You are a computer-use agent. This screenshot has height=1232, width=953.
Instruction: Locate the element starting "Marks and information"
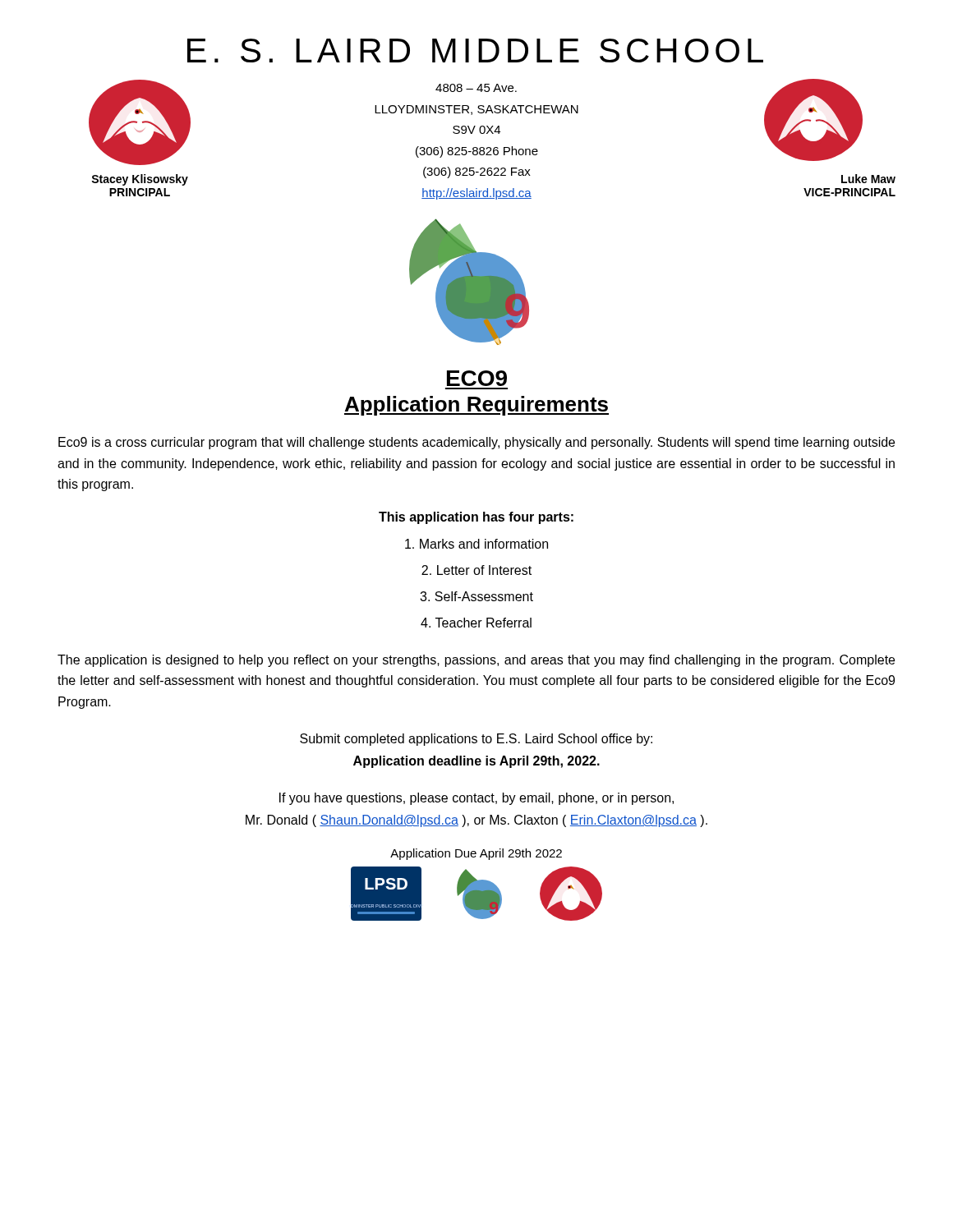click(476, 544)
